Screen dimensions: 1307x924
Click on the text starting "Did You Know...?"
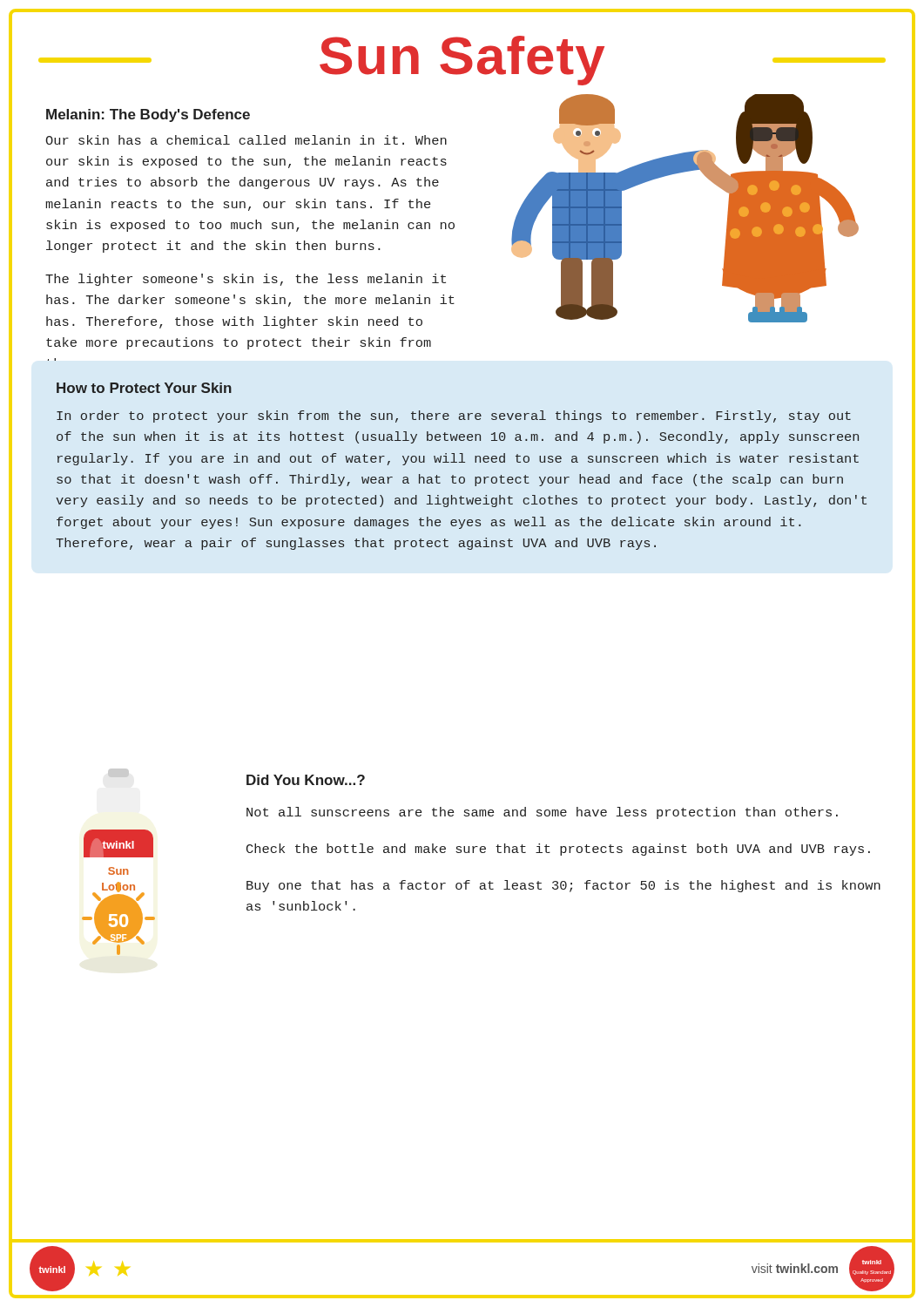click(305, 780)
